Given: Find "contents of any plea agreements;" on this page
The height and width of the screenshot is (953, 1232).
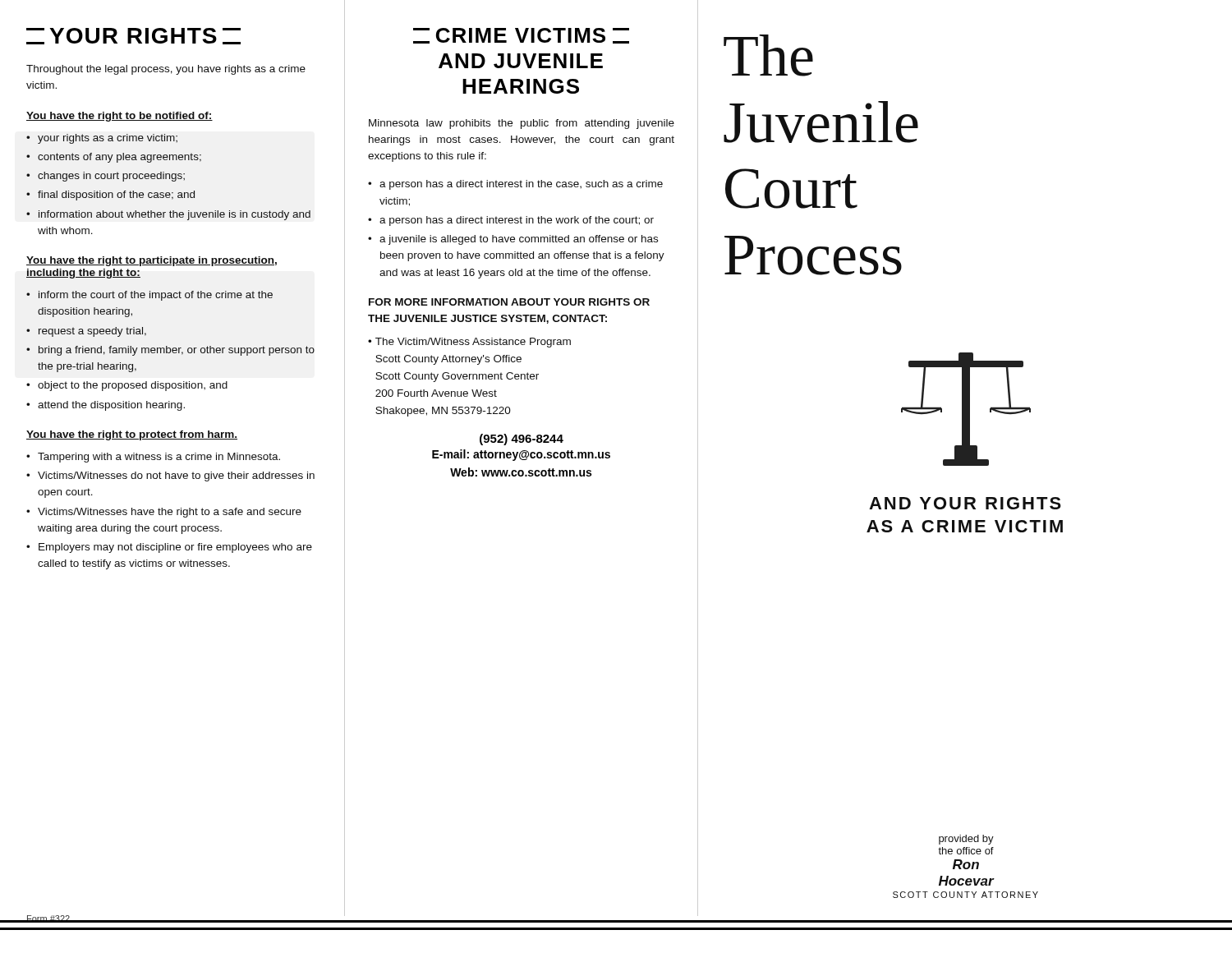Looking at the screenshot, I should pyautogui.click(x=174, y=157).
